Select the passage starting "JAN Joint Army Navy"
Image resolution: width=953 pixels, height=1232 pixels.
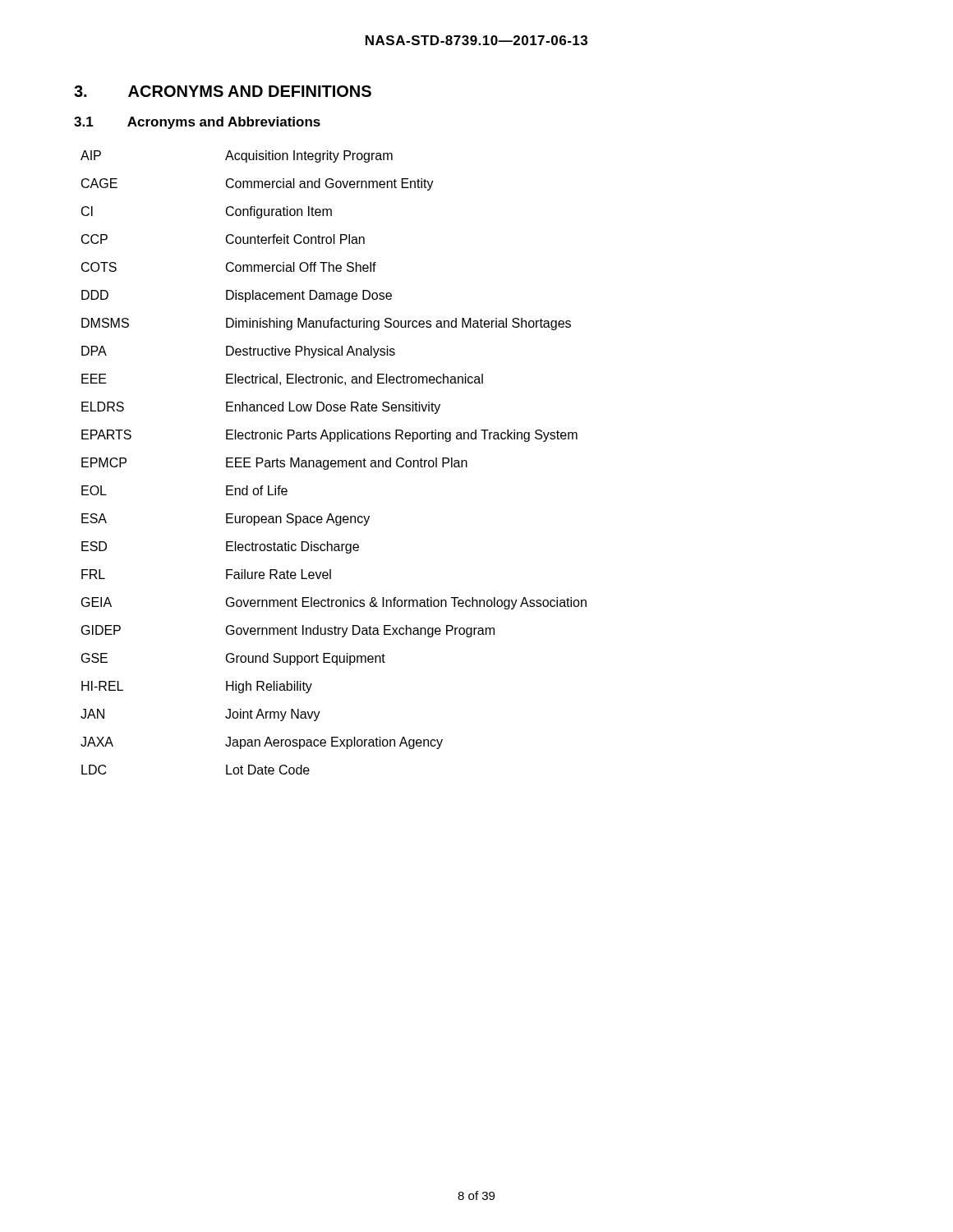pyautogui.click(x=92, y=715)
